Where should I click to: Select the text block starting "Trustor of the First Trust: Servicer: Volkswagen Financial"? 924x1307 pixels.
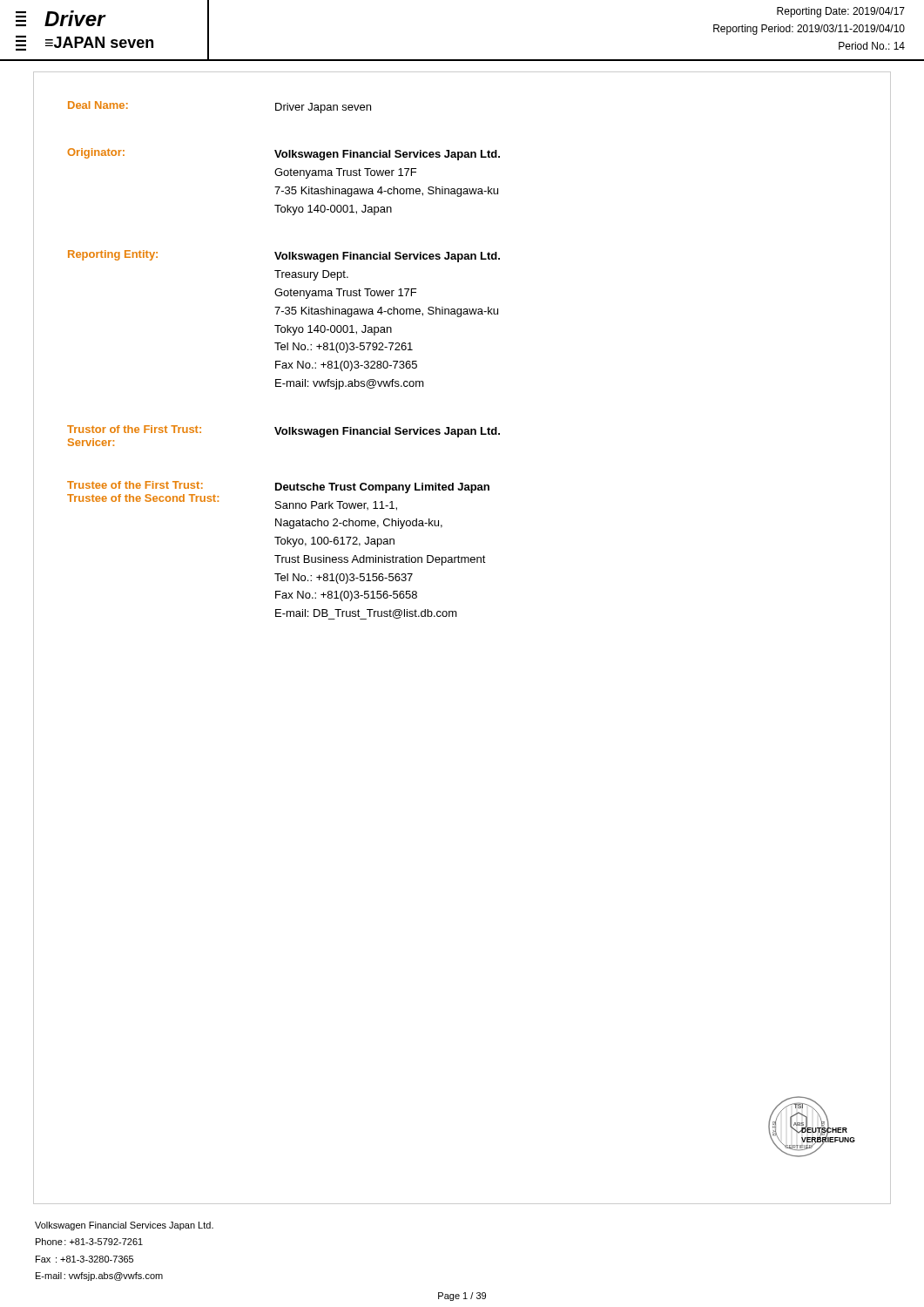click(462, 435)
